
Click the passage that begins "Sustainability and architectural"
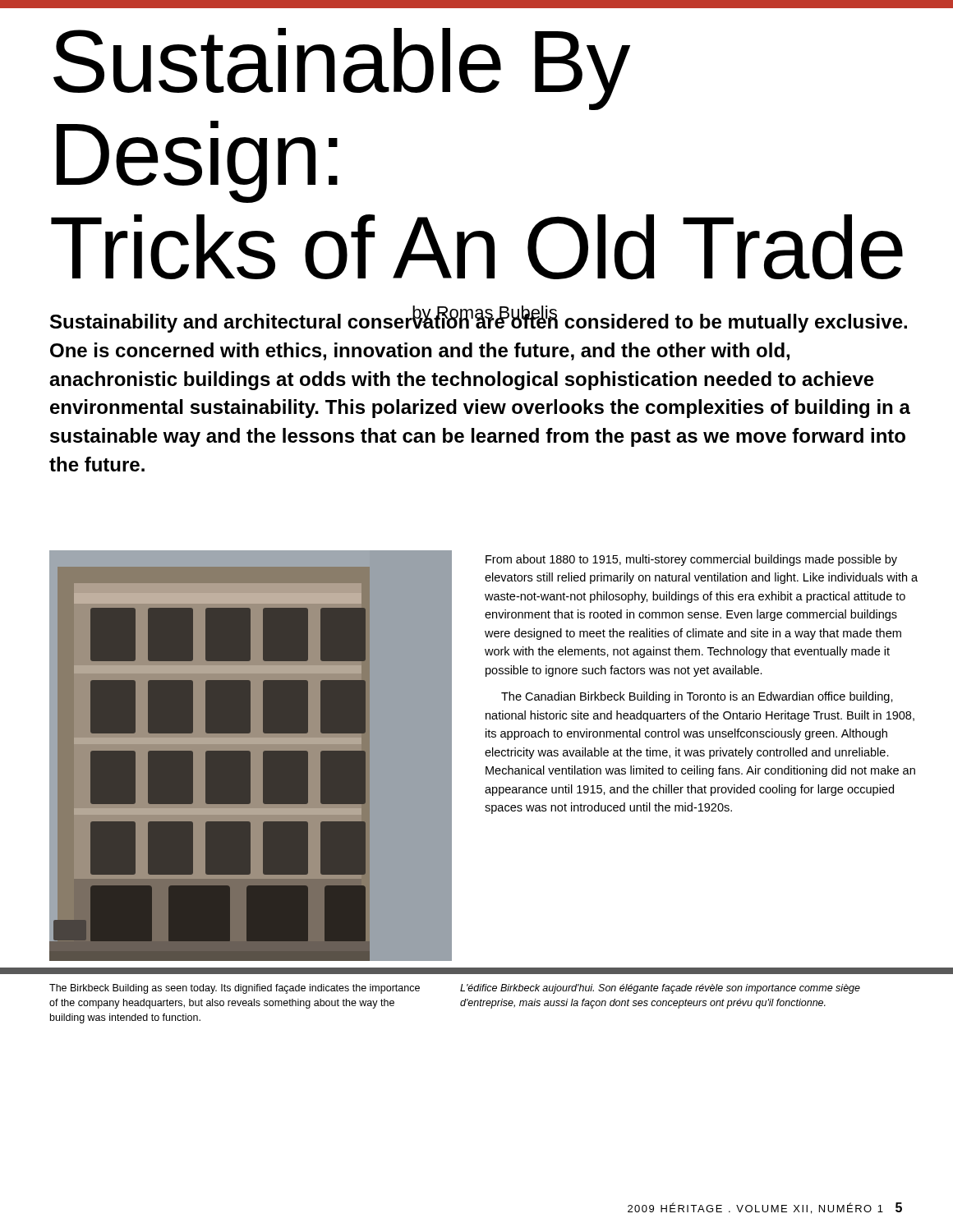(x=480, y=393)
